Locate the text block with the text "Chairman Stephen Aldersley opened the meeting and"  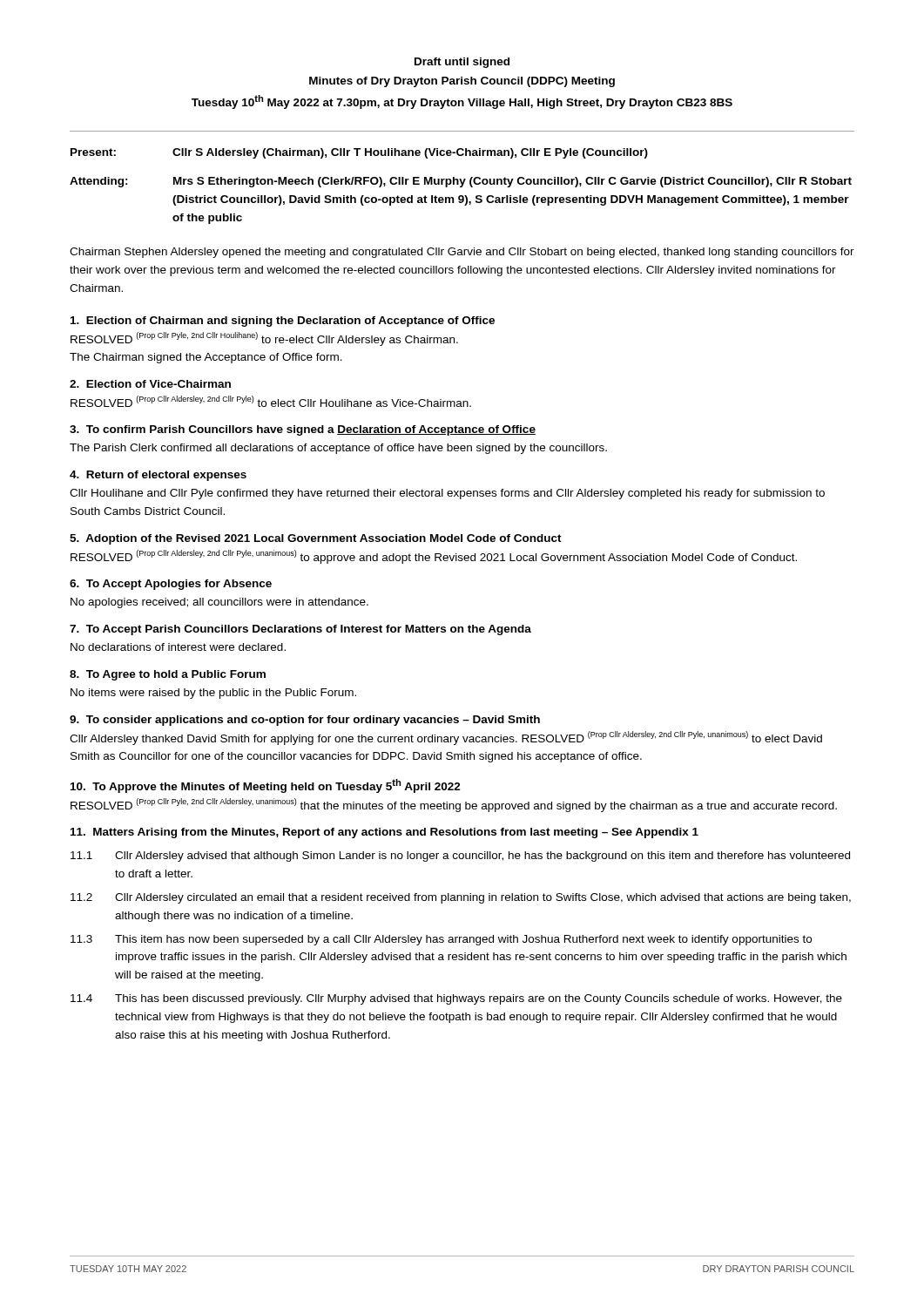462,270
